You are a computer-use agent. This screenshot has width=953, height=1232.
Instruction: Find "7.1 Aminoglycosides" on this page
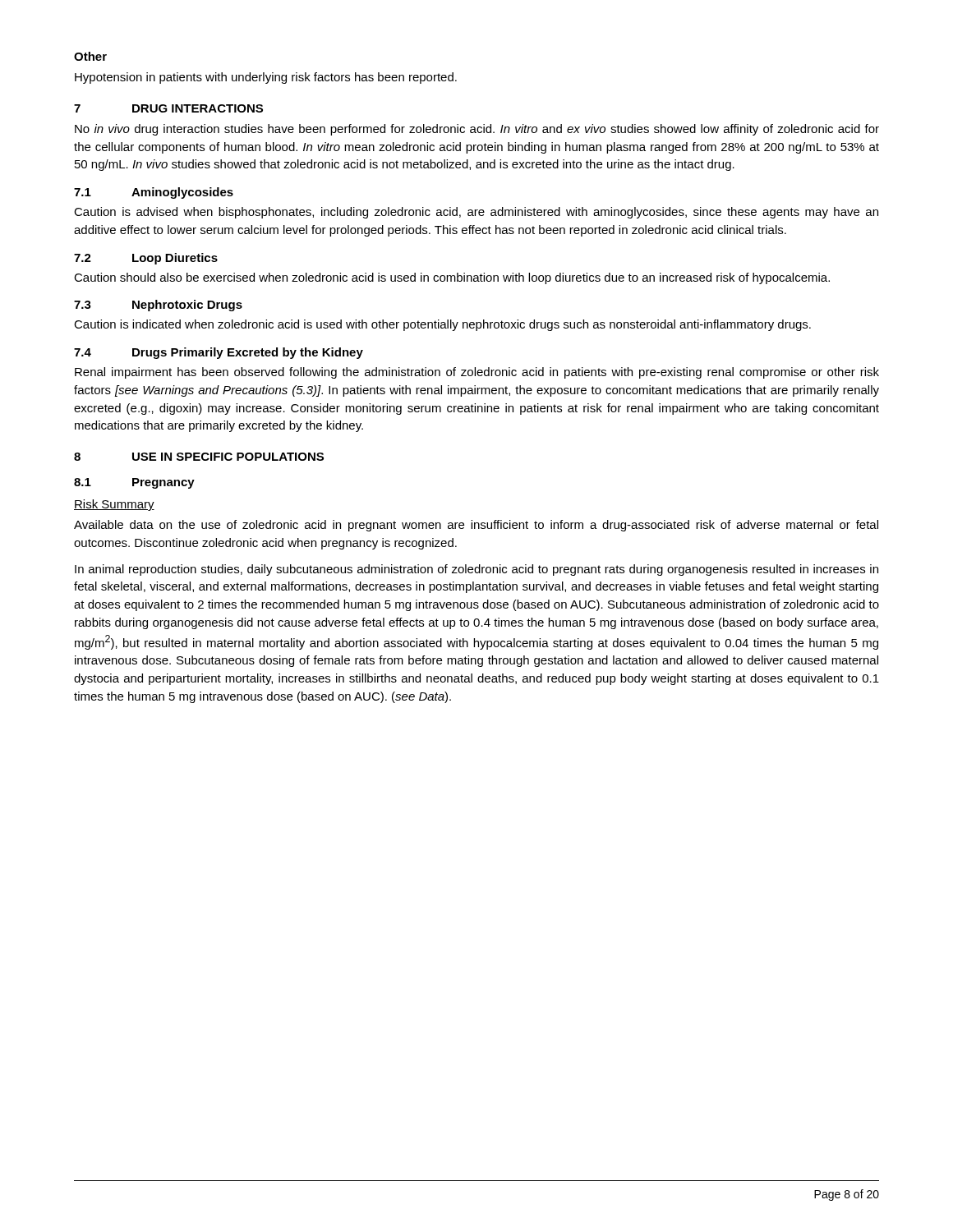154,193
